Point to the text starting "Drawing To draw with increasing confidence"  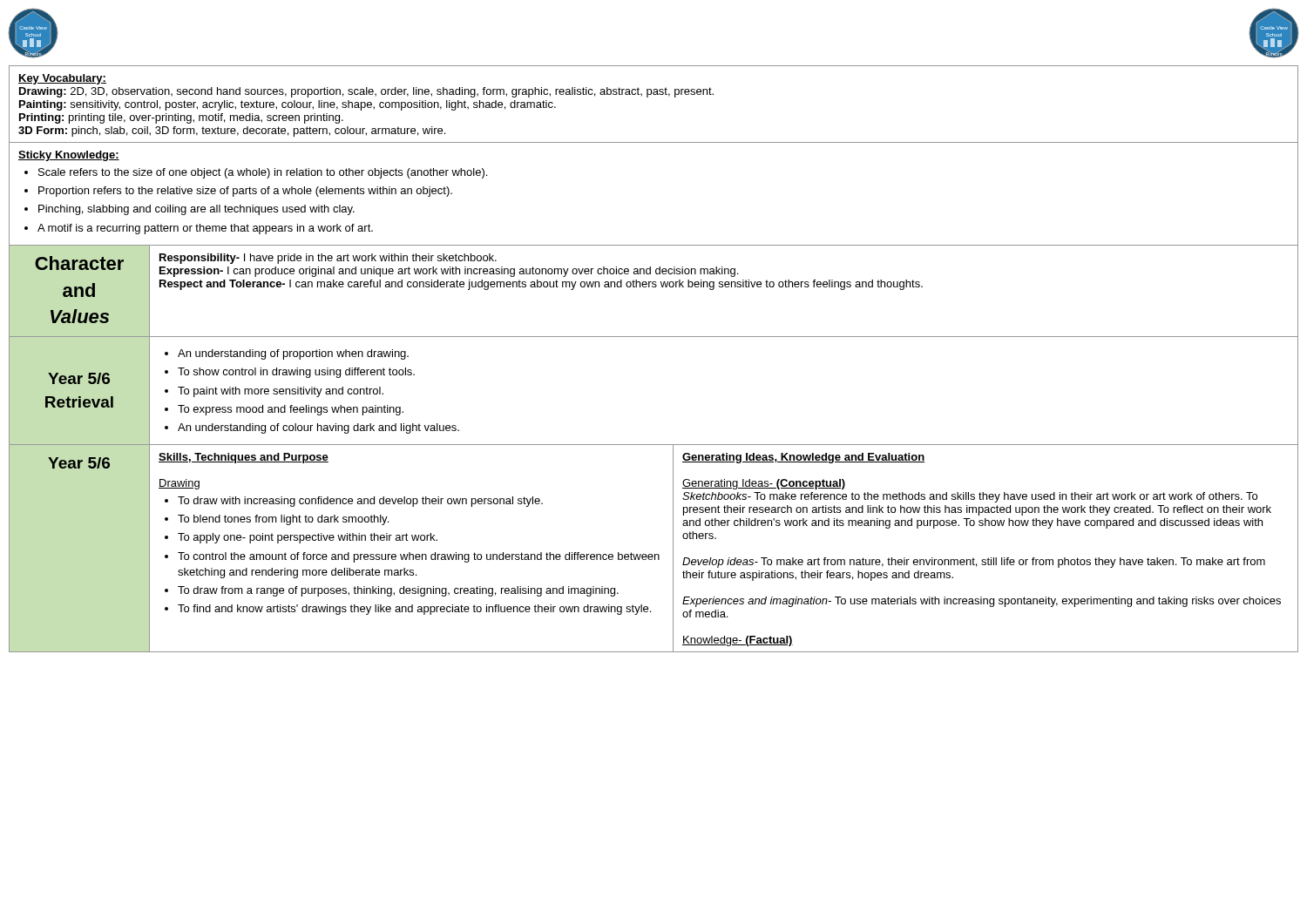(x=411, y=547)
